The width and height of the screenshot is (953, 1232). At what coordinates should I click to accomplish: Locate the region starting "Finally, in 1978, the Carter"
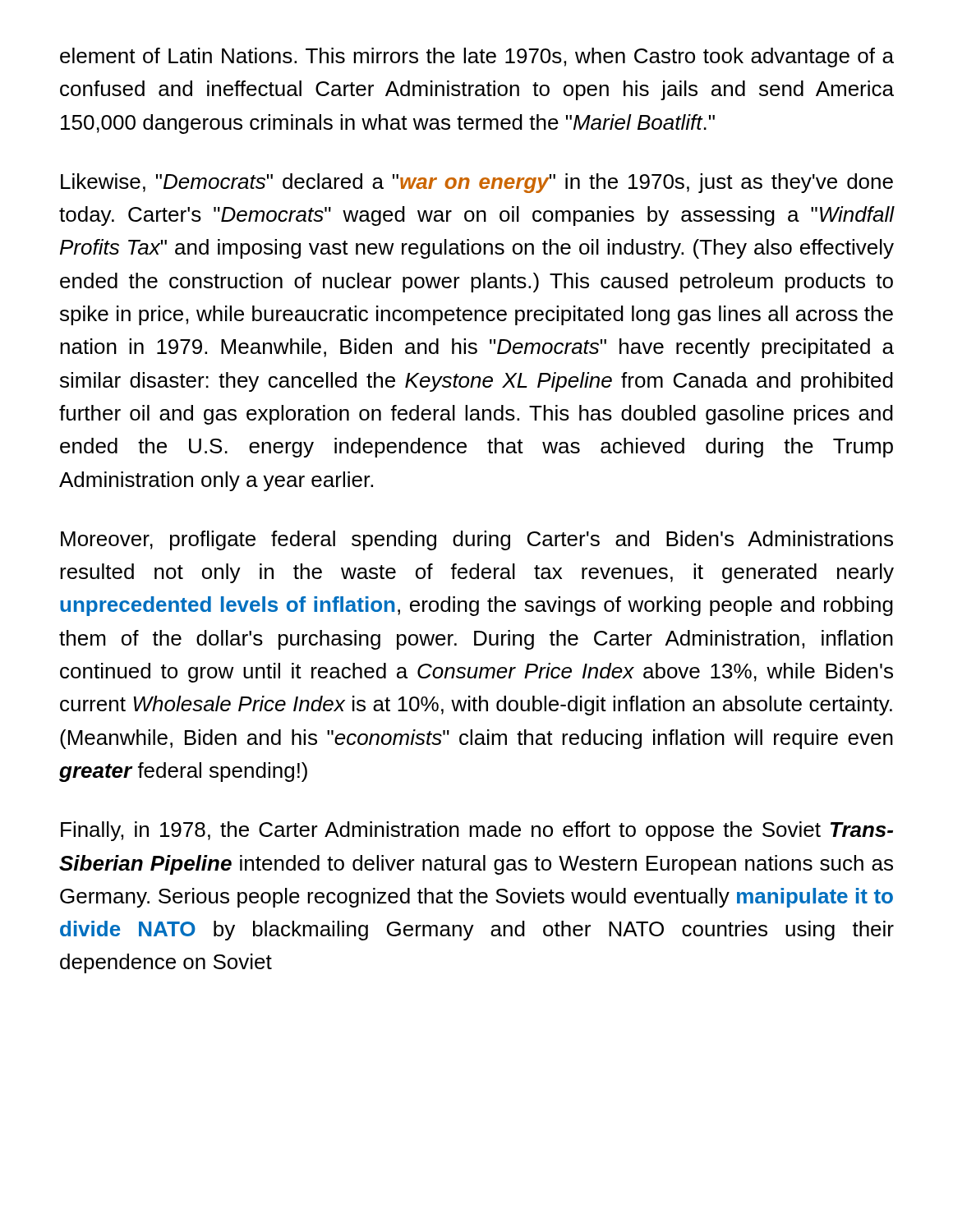476,896
